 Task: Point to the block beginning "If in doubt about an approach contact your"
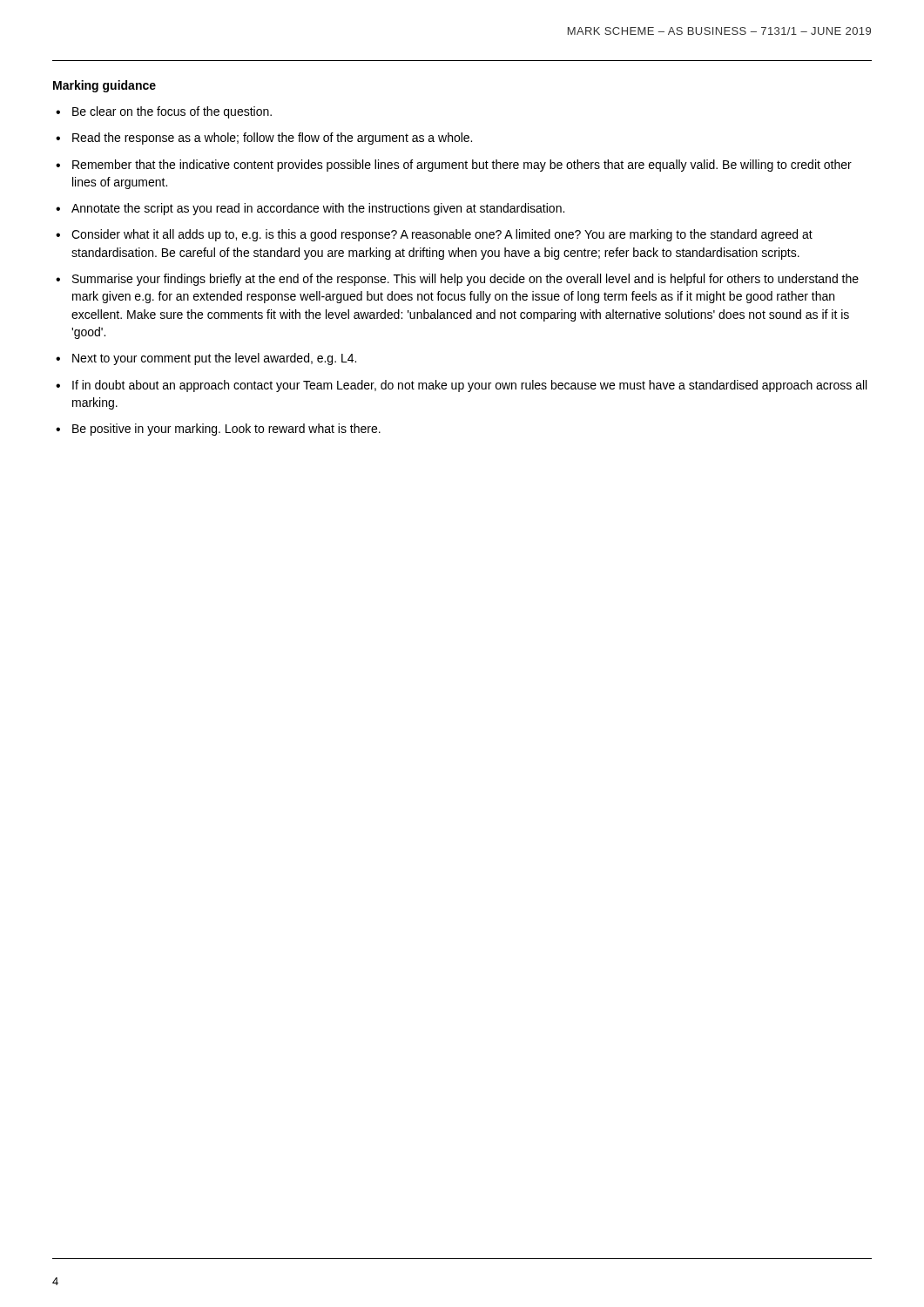click(469, 394)
